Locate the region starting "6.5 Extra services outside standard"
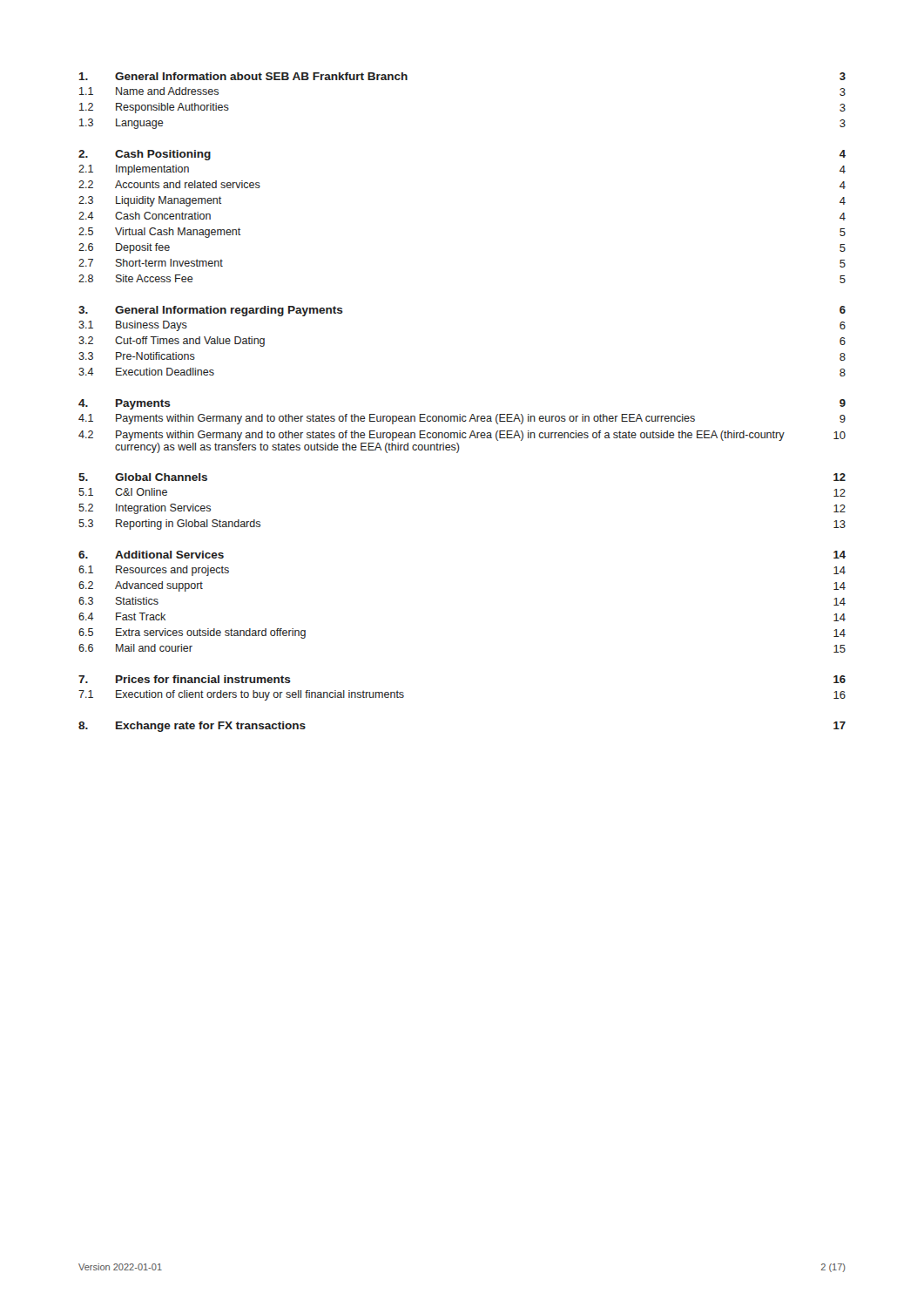The image size is (924, 1307). coord(214,633)
